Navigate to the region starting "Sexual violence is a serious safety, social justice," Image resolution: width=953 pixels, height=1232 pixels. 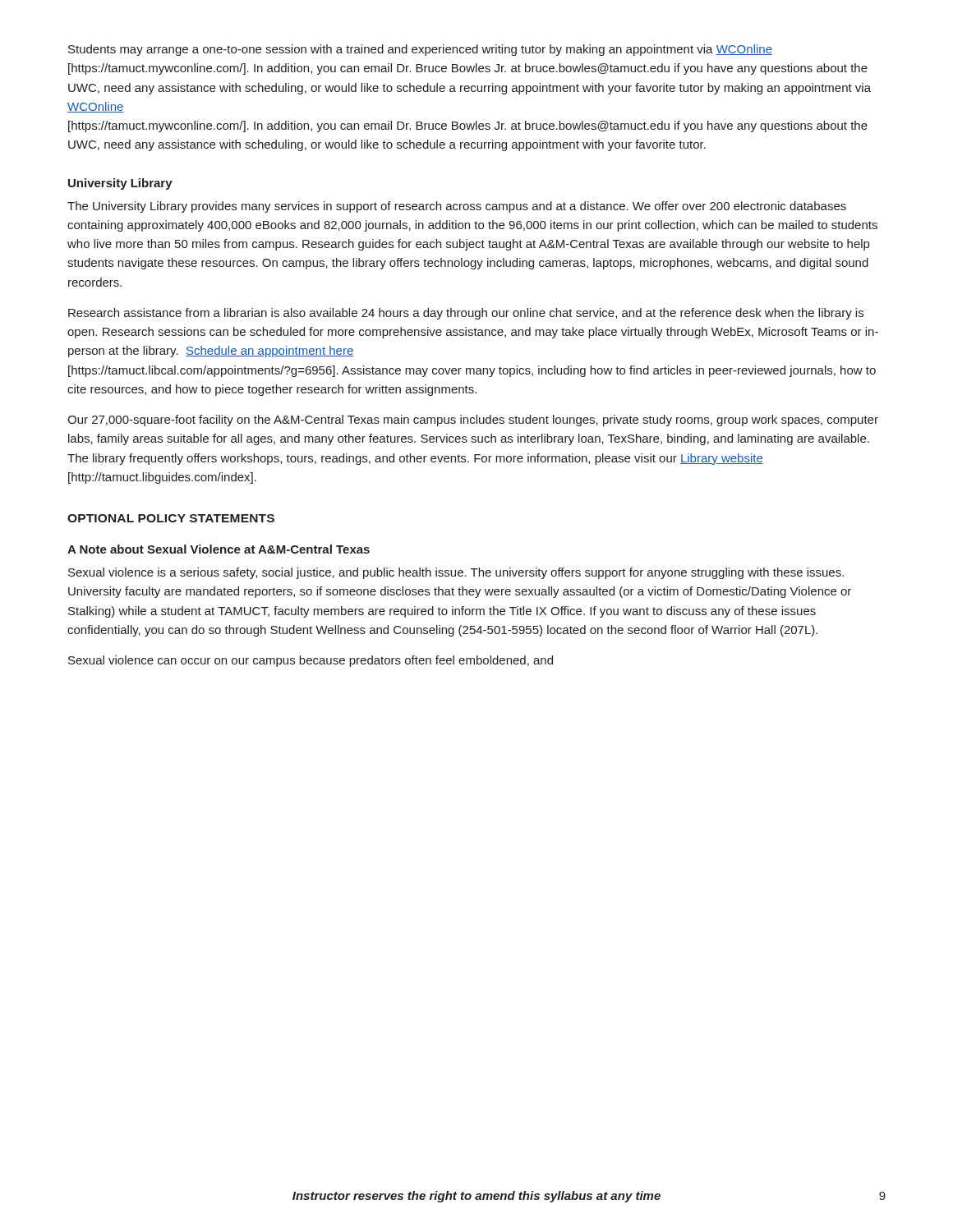coord(459,601)
